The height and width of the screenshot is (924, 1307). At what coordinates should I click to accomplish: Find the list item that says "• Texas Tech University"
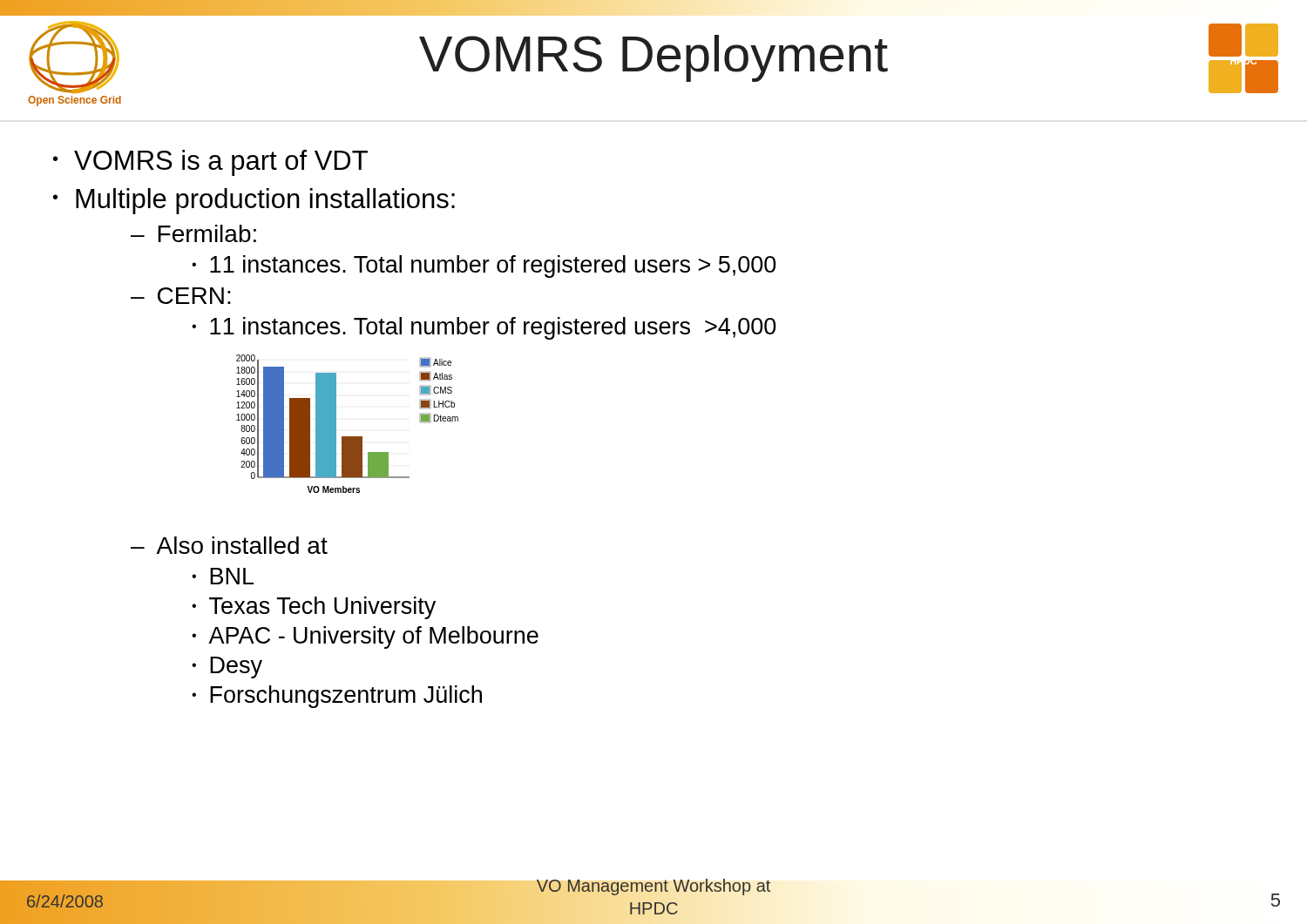(314, 607)
